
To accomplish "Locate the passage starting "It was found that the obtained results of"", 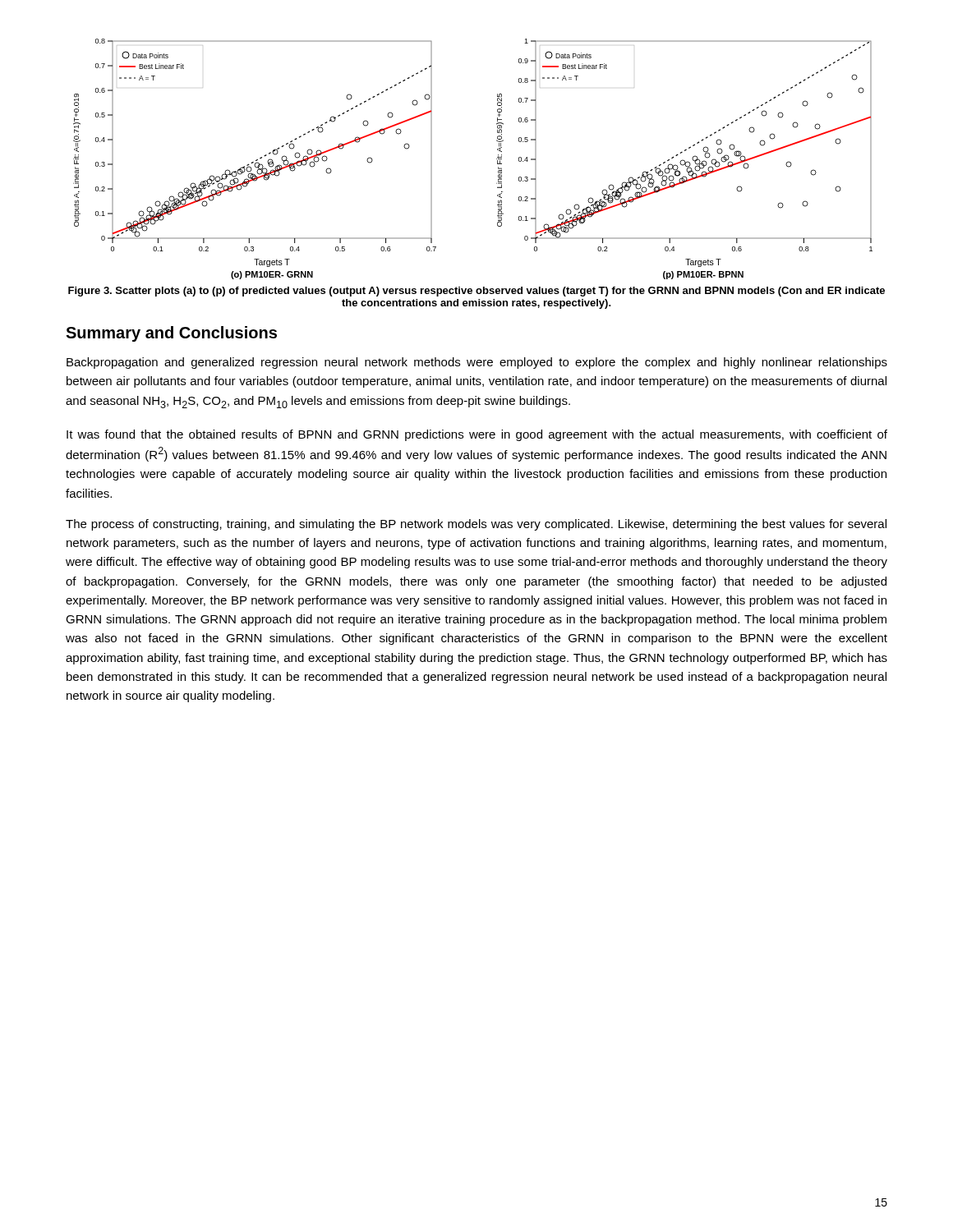I will click(476, 463).
